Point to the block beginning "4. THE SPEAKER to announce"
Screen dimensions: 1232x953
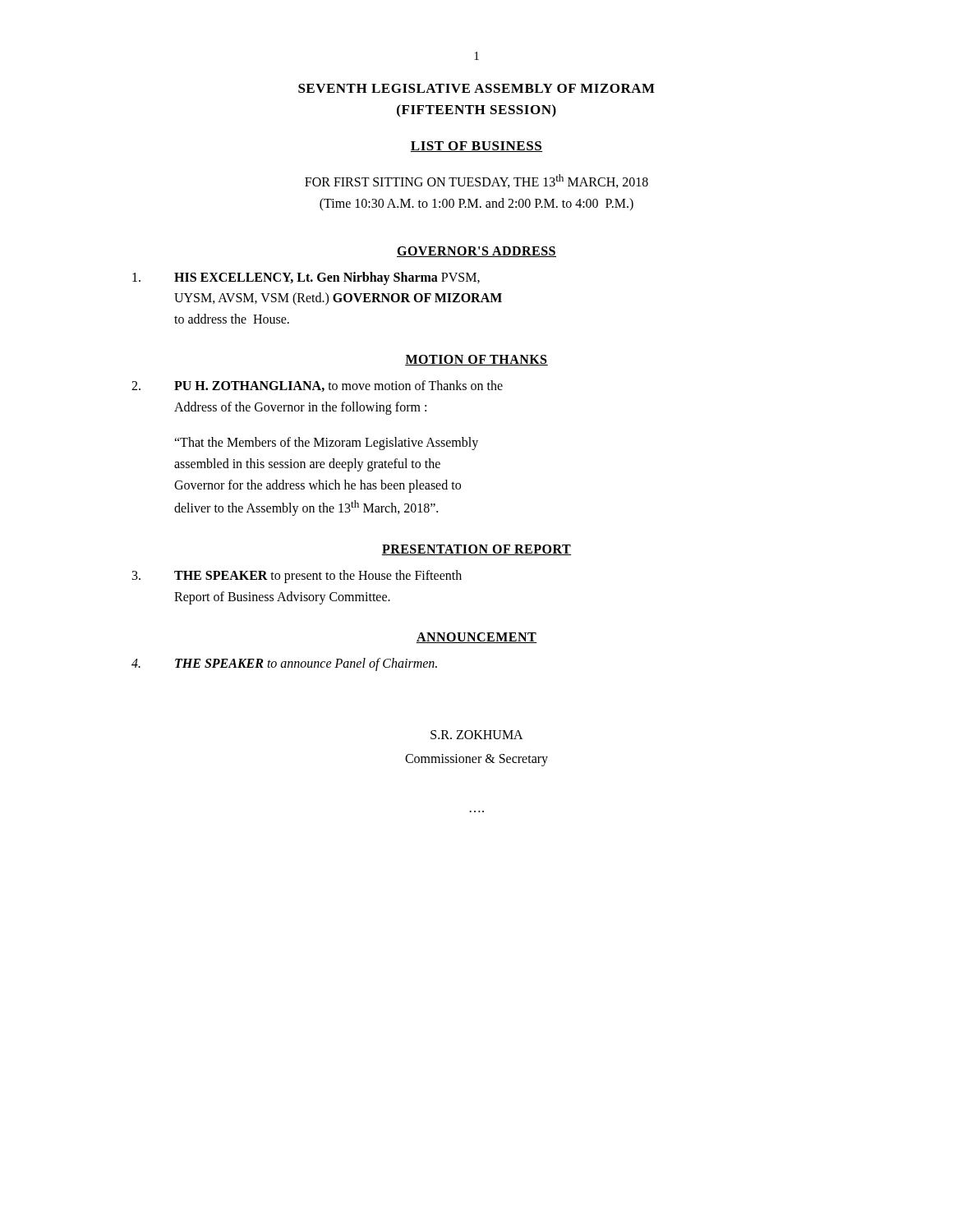point(284,664)
